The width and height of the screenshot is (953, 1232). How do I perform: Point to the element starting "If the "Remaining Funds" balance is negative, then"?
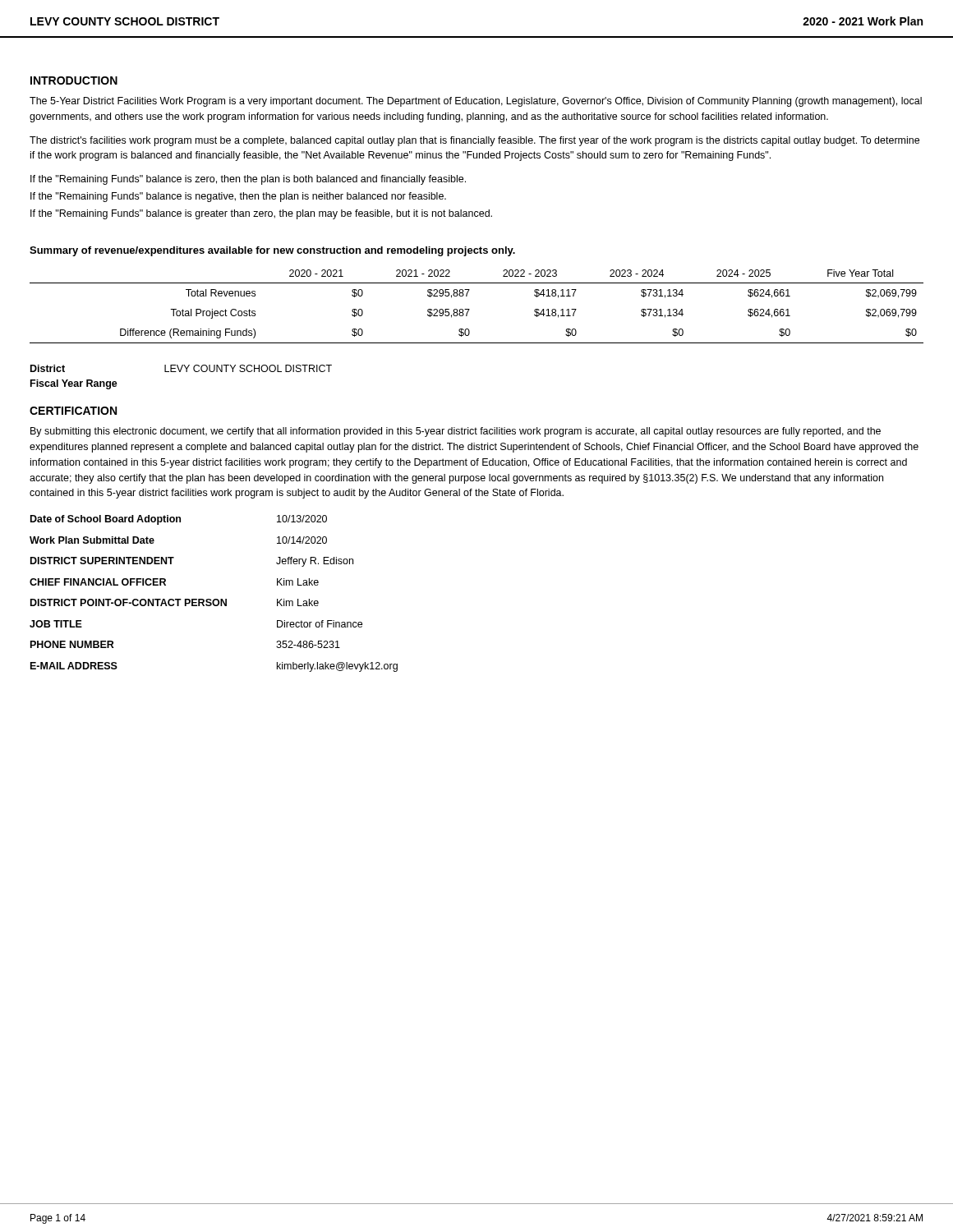pos(238,196)
